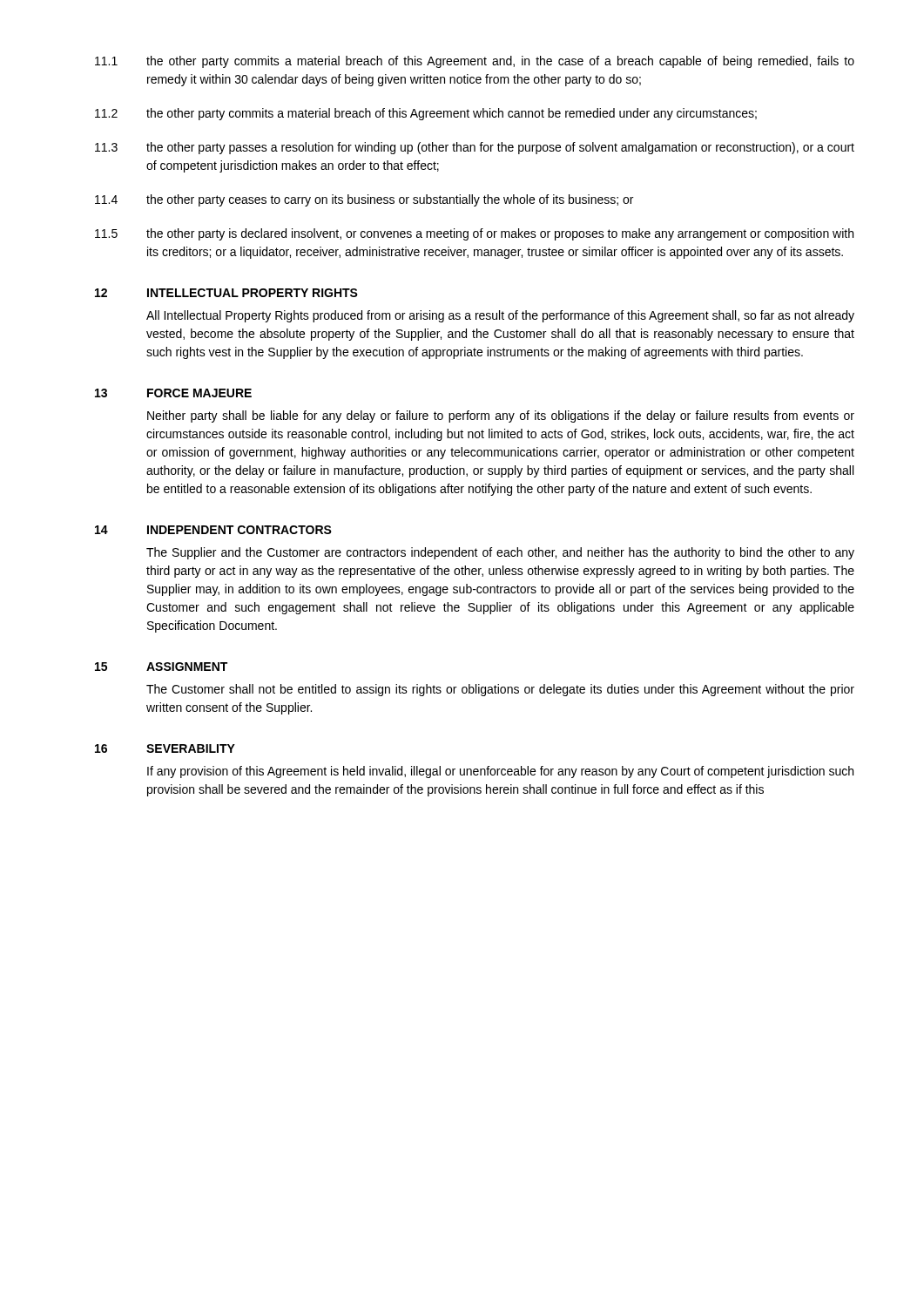The width and height of the screenshot is (924, 1307).
Task: Point to the region starting "11.5 the other party"
Action: pyautogui.click(x=474, y=243)
